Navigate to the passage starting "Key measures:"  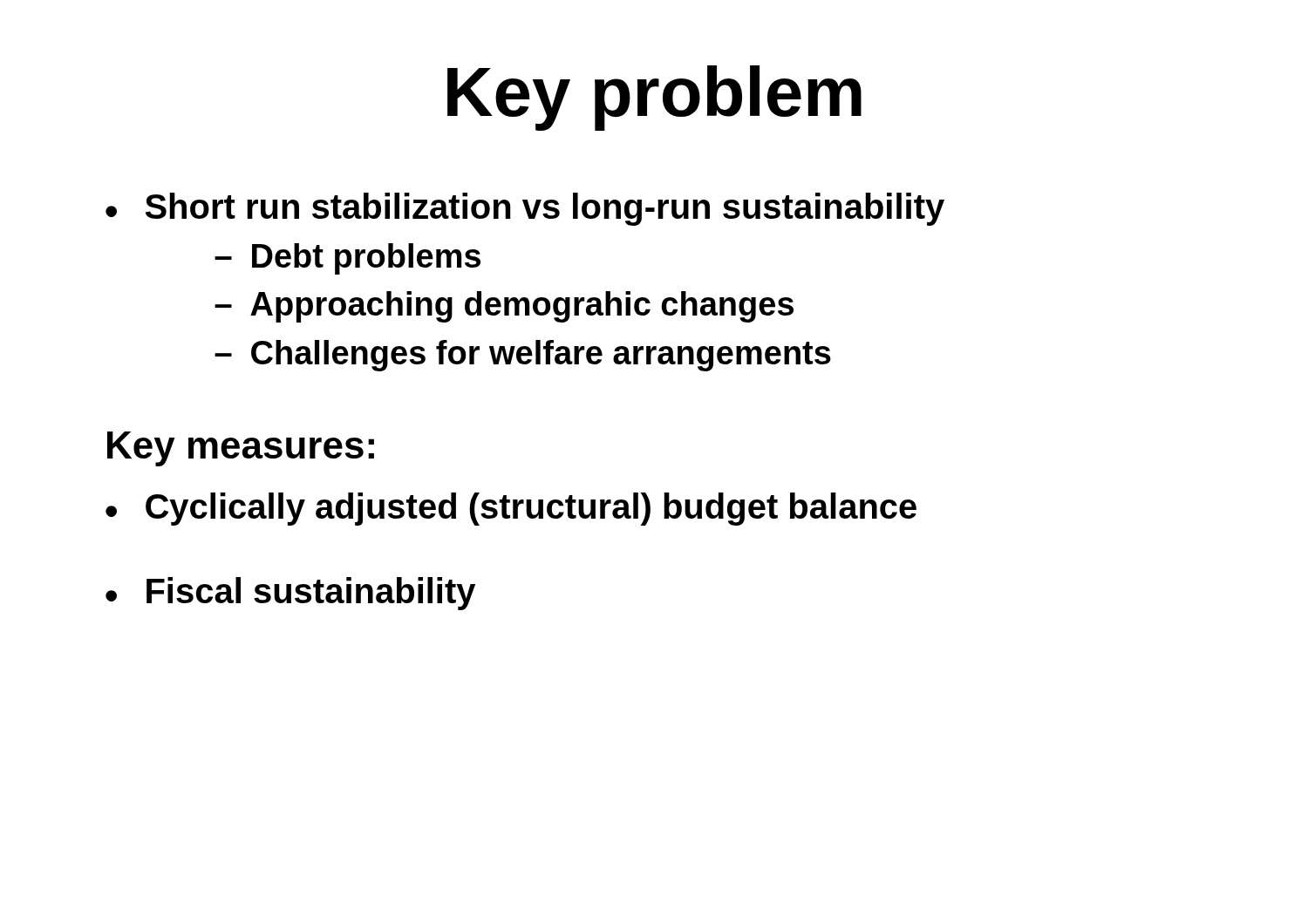coord(241,445)
